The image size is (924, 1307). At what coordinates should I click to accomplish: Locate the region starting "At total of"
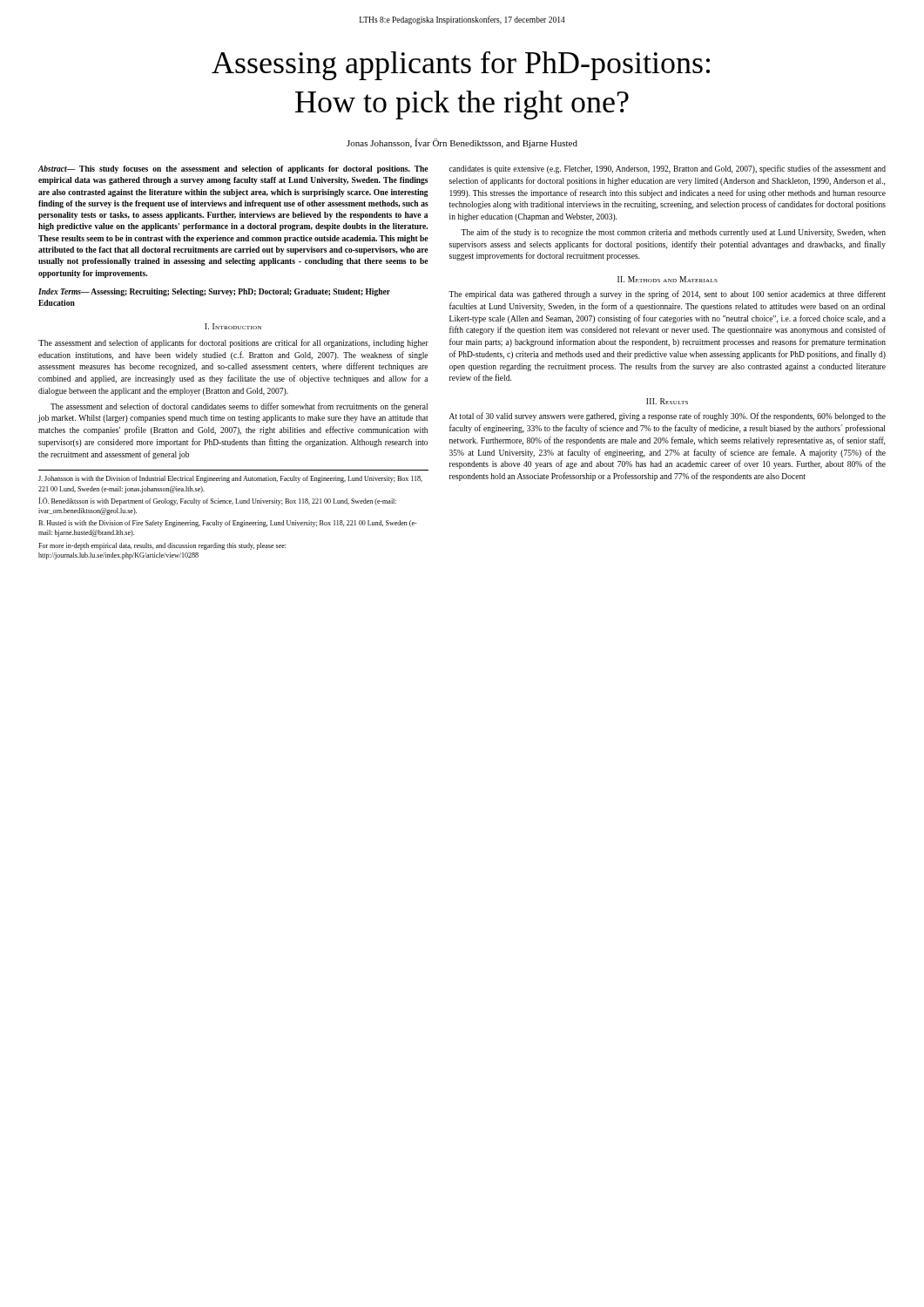pos(667,447)
